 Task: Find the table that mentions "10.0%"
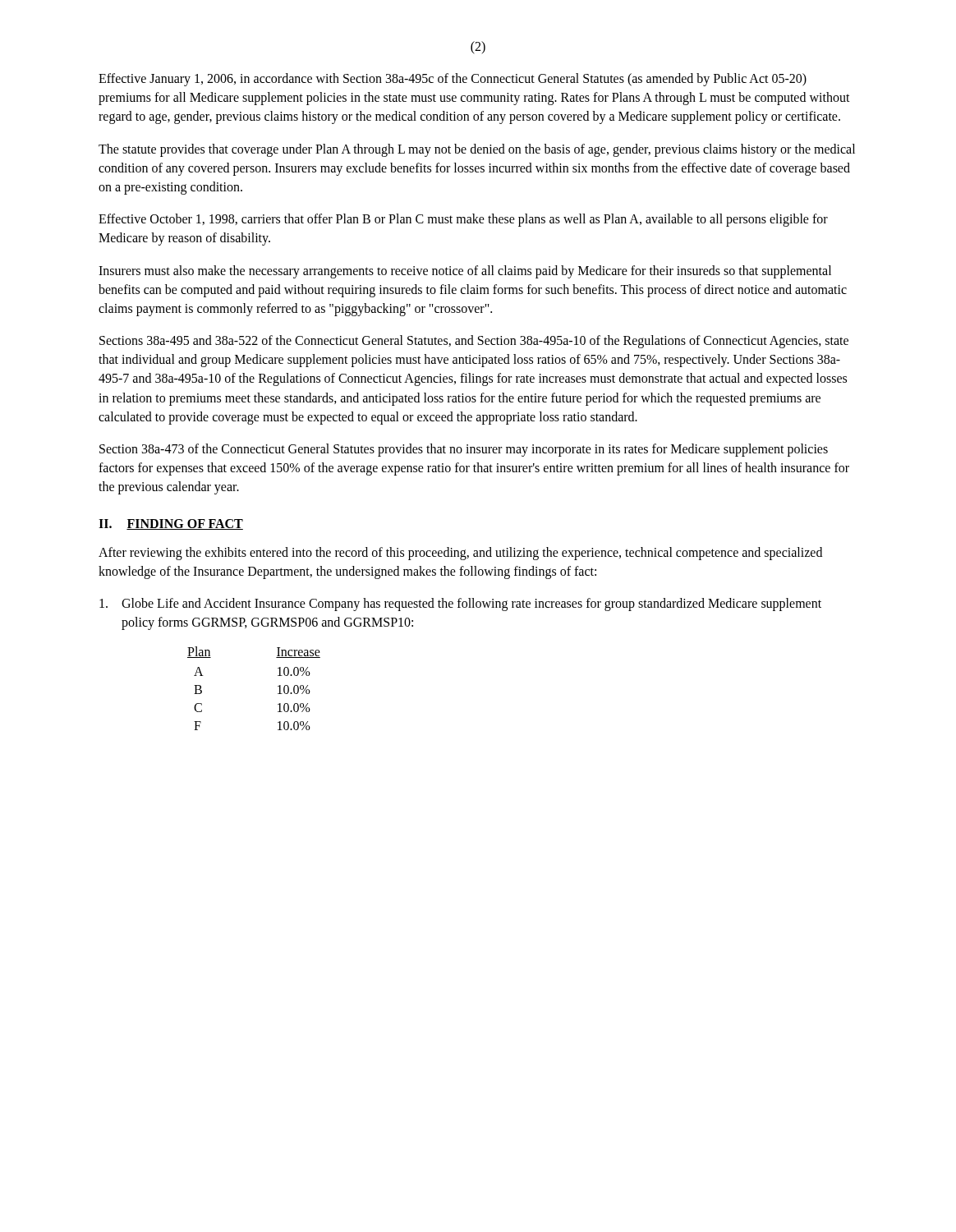[522, 689]
